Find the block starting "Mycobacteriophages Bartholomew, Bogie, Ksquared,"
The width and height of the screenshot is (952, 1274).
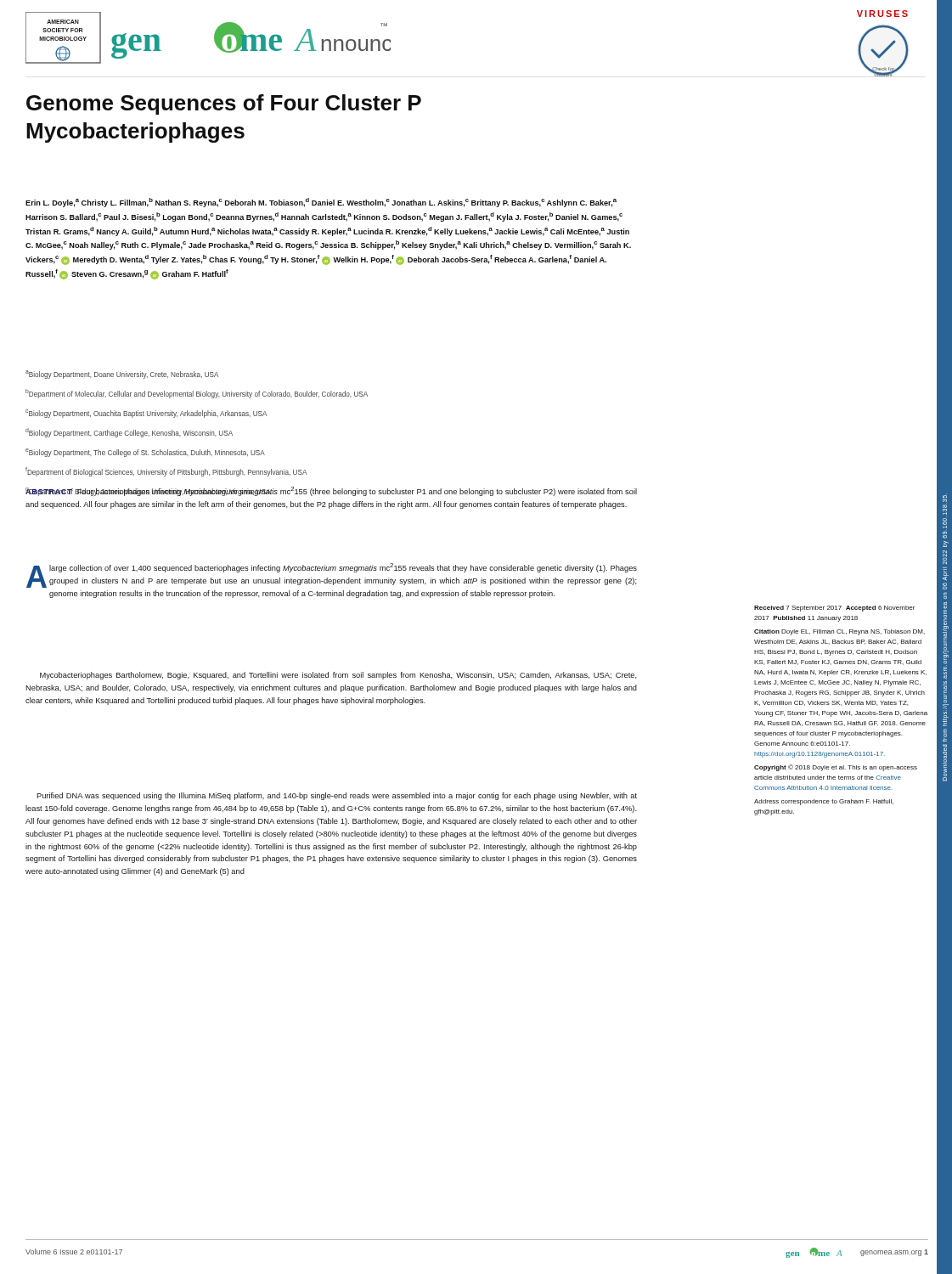point(331,688)
